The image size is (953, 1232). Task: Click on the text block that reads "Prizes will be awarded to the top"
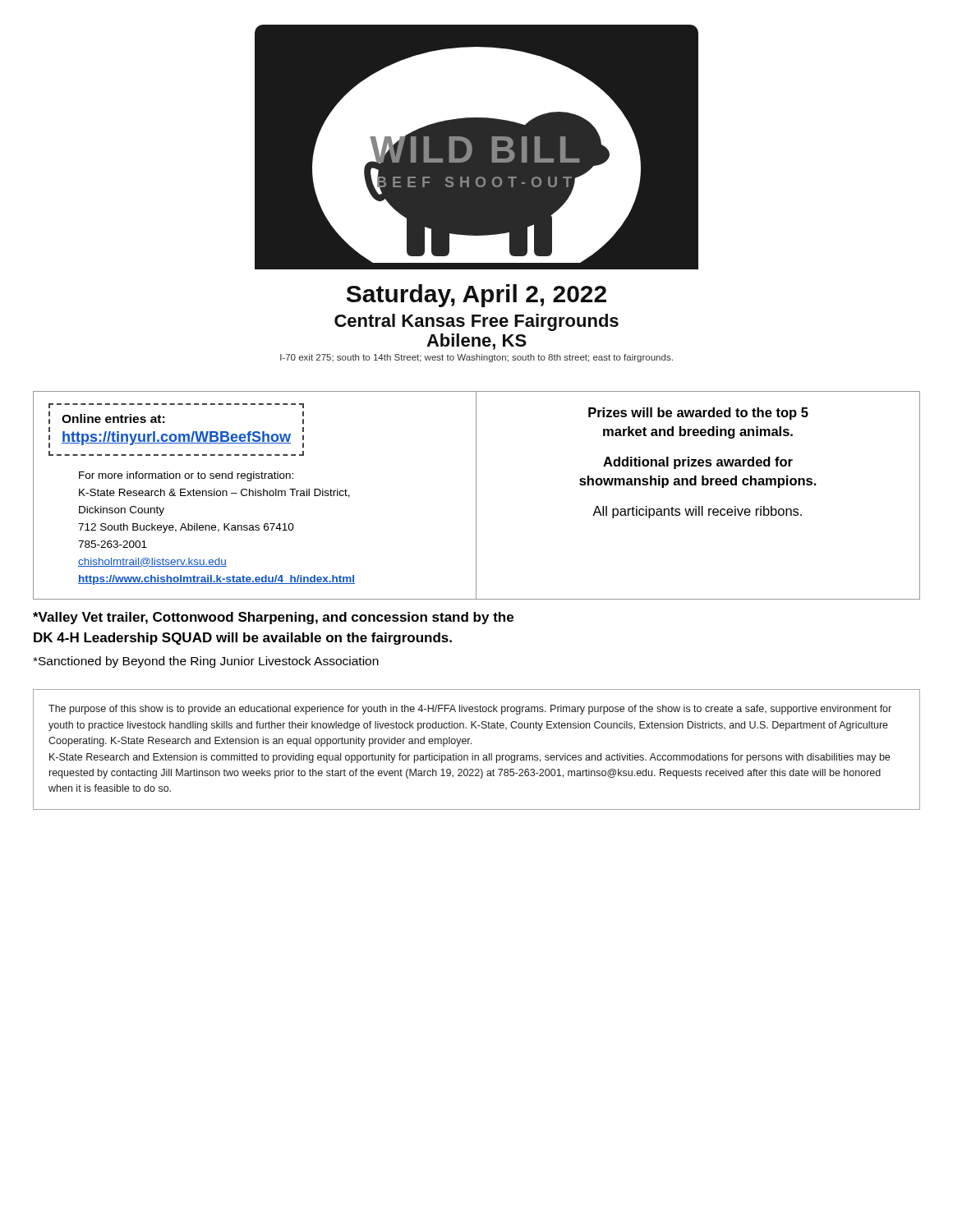point(698,462)
